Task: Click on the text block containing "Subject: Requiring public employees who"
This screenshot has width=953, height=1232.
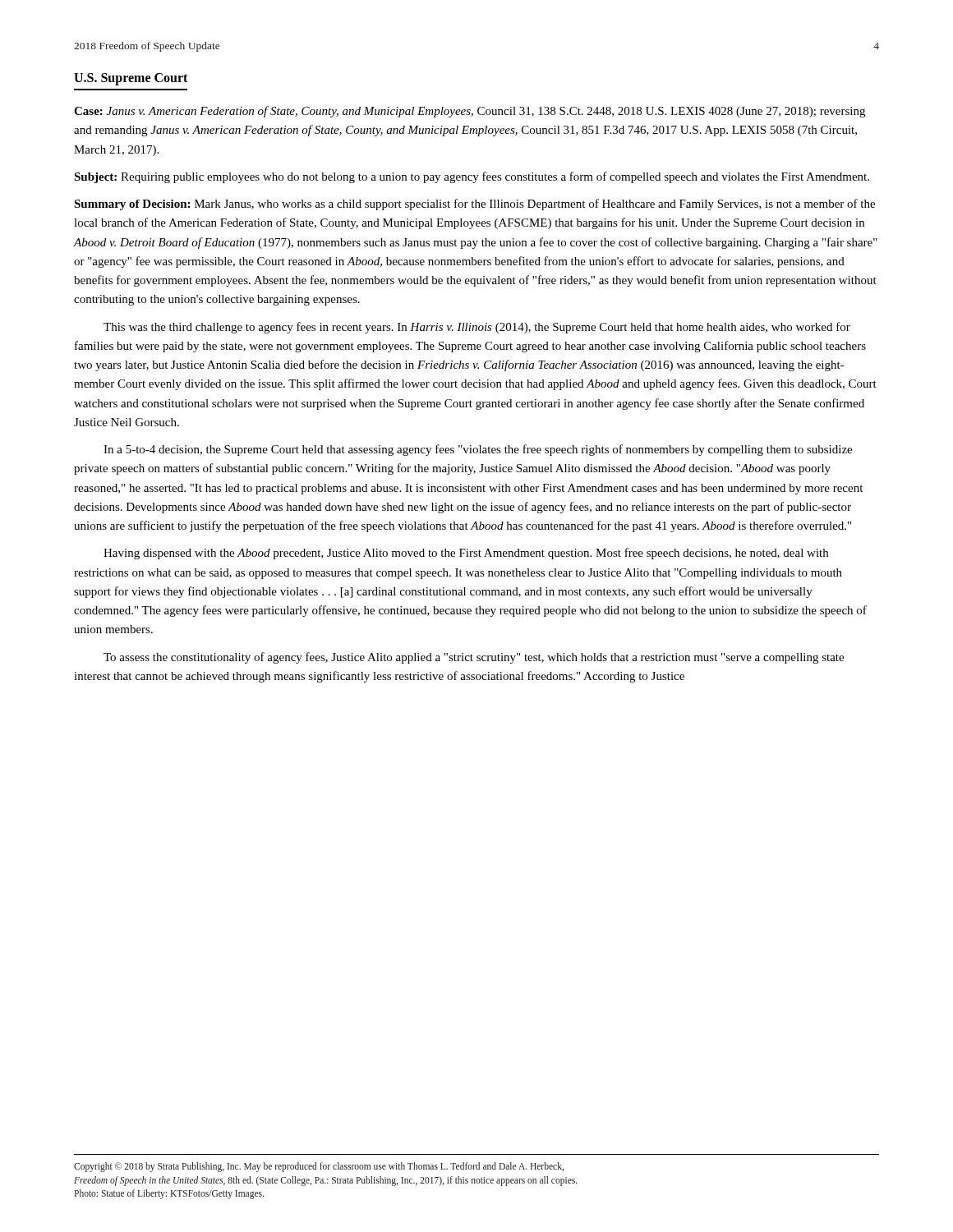Action: (x=476, y=177)
